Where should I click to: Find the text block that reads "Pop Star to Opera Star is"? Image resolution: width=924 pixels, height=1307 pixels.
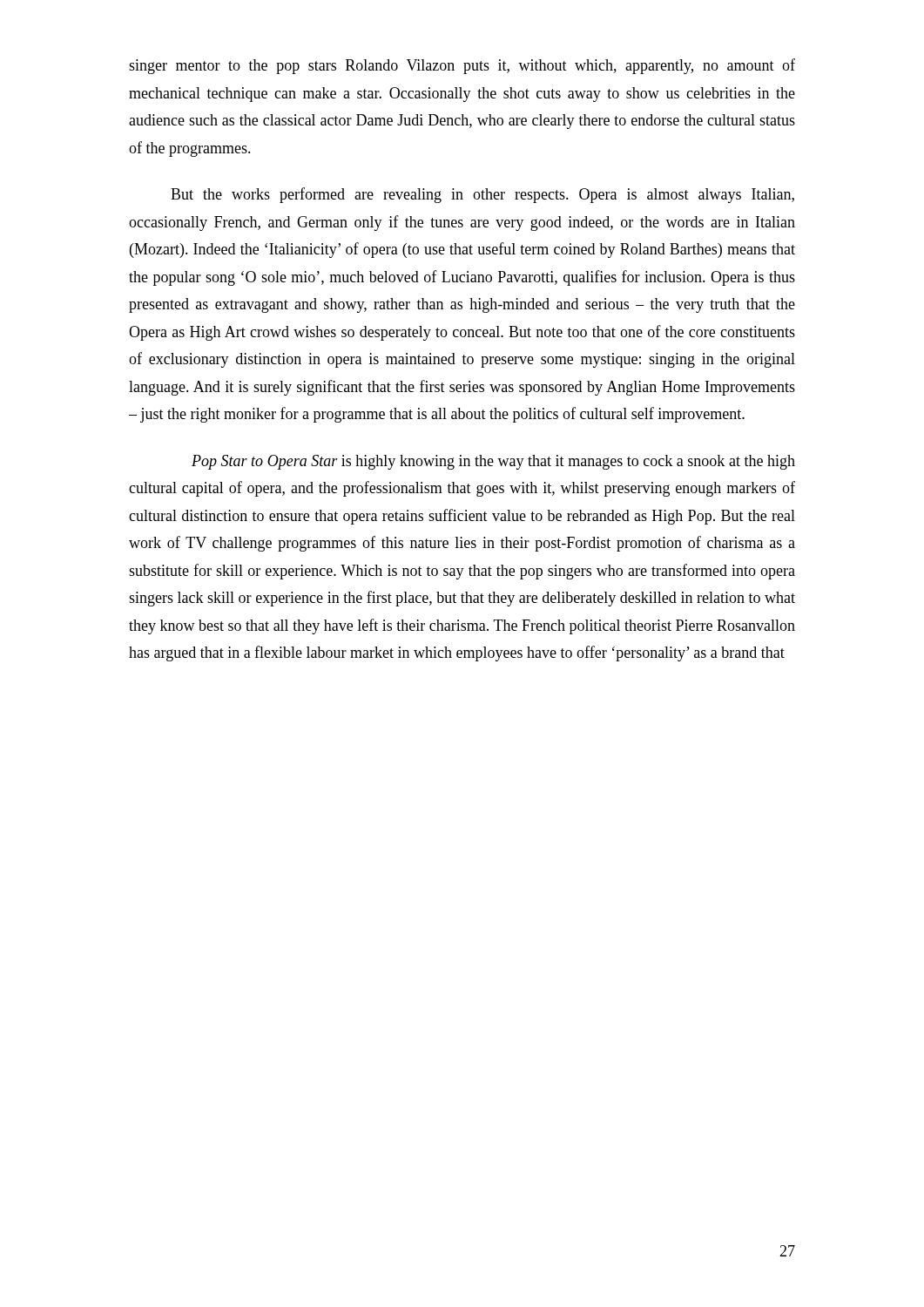pos(462,557)
